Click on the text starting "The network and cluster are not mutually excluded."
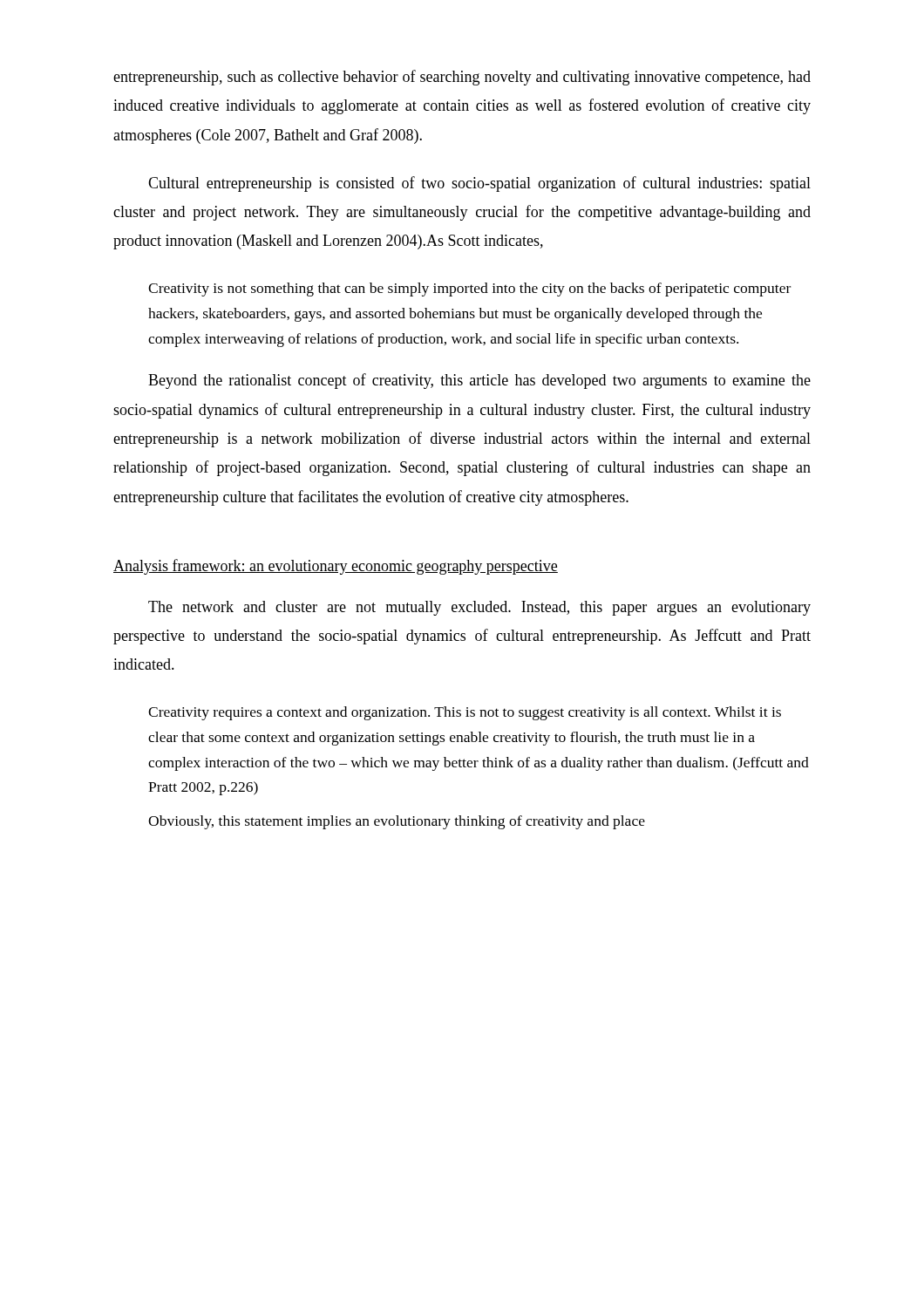 (x=462, y=636)
